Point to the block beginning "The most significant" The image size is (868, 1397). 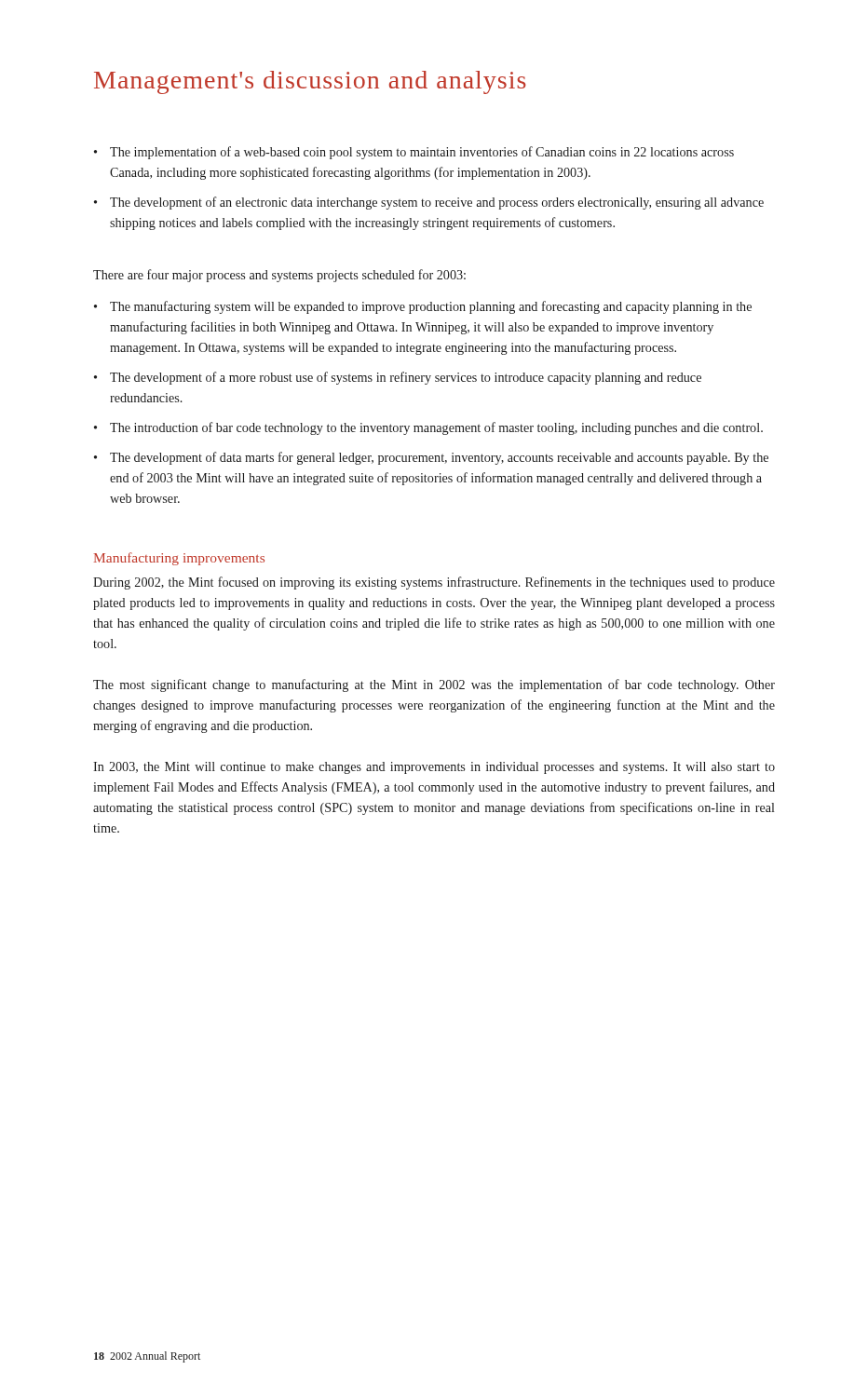click(434, 705)
